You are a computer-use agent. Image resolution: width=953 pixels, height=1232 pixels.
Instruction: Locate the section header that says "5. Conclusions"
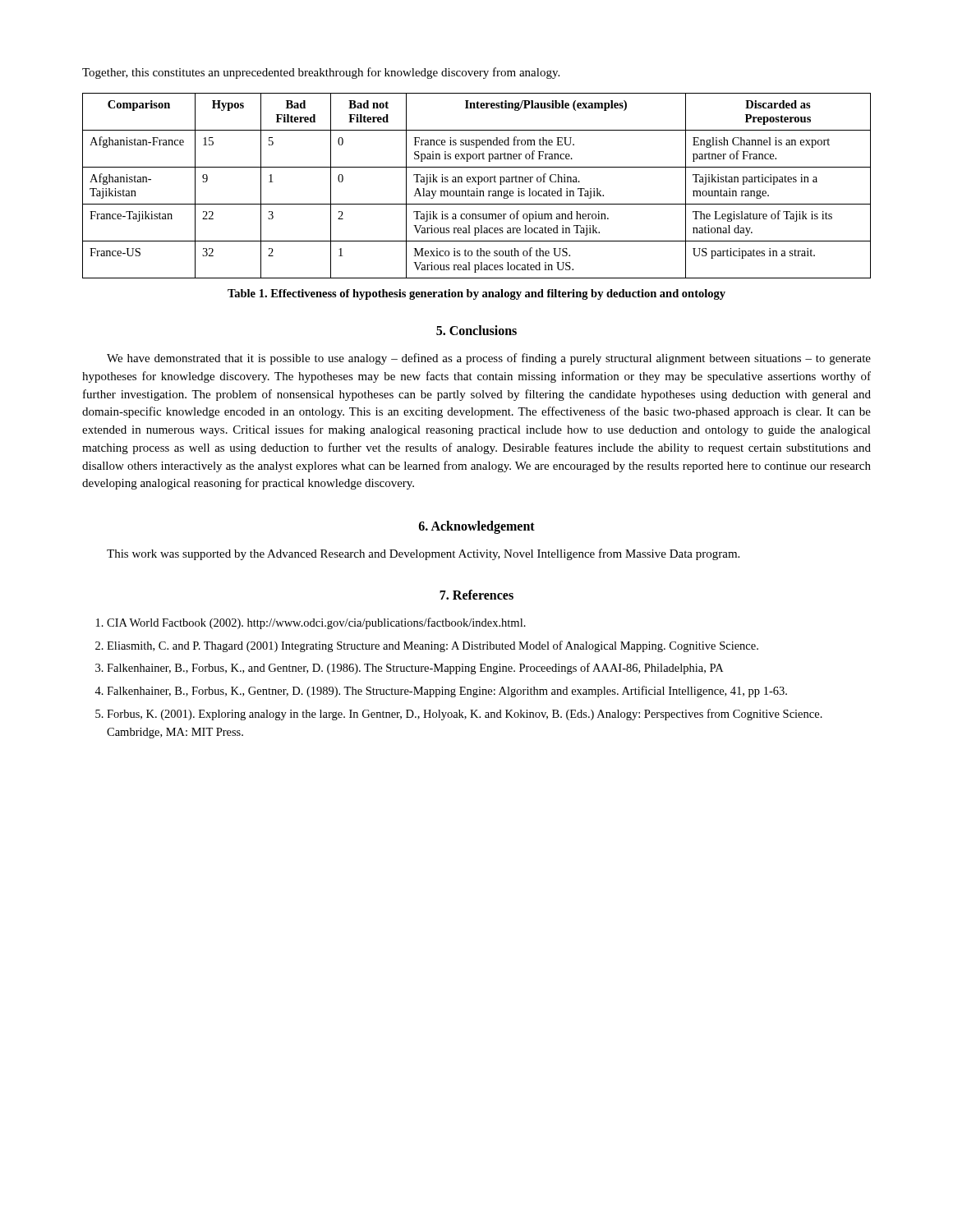476,331
